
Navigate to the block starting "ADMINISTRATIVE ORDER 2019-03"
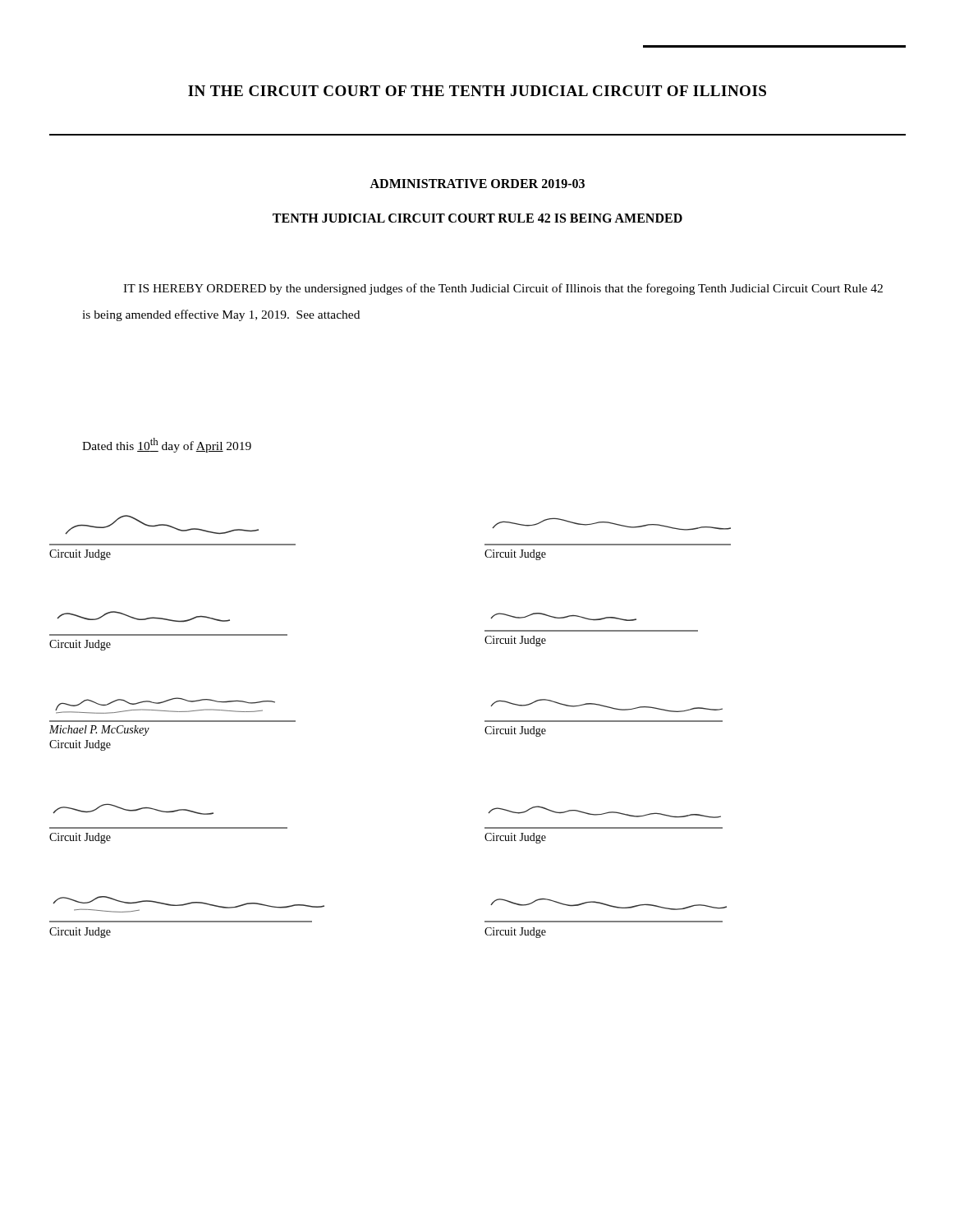[x=478, y=184]
